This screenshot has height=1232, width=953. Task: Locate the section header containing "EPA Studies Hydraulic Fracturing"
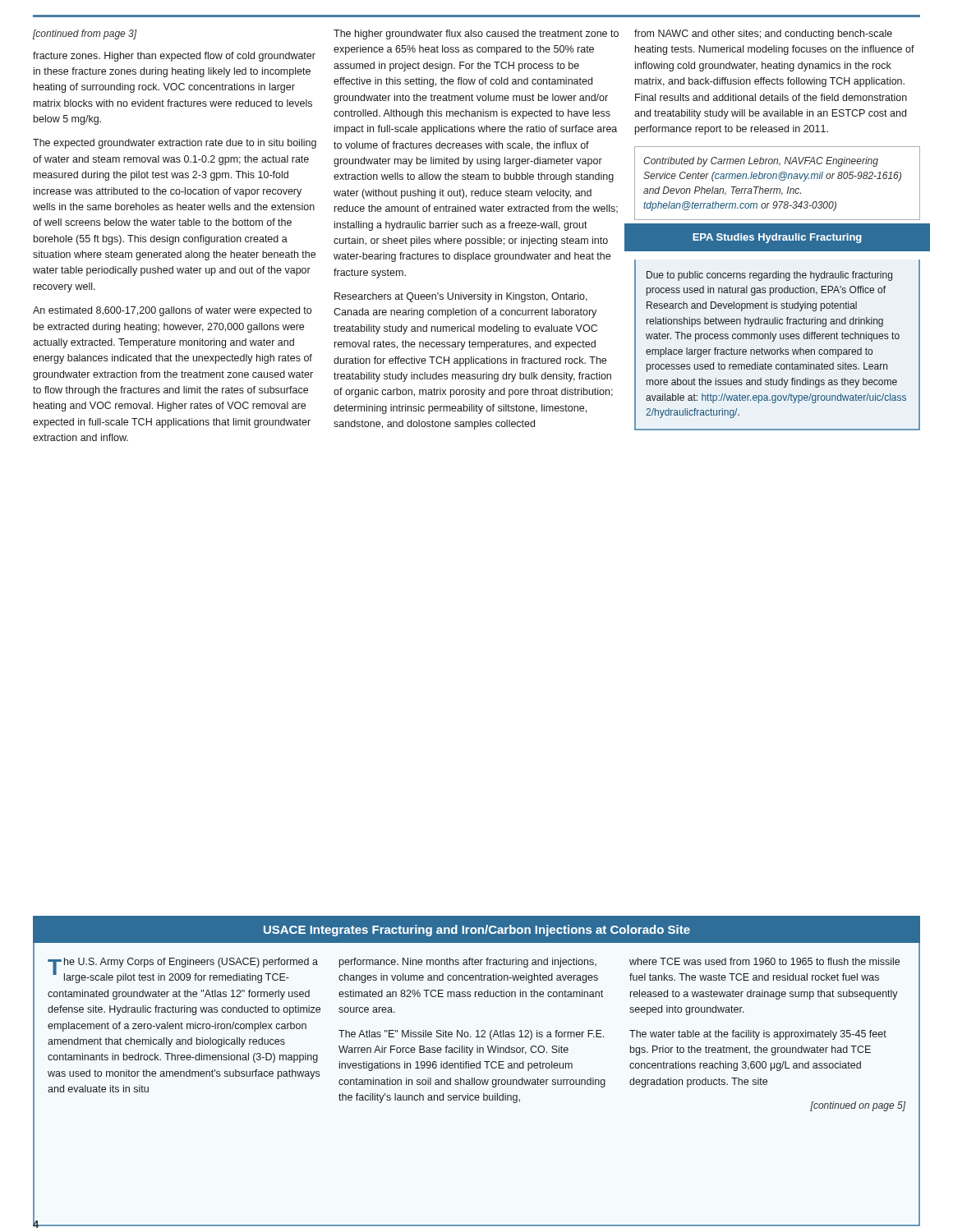coord(777,237)
